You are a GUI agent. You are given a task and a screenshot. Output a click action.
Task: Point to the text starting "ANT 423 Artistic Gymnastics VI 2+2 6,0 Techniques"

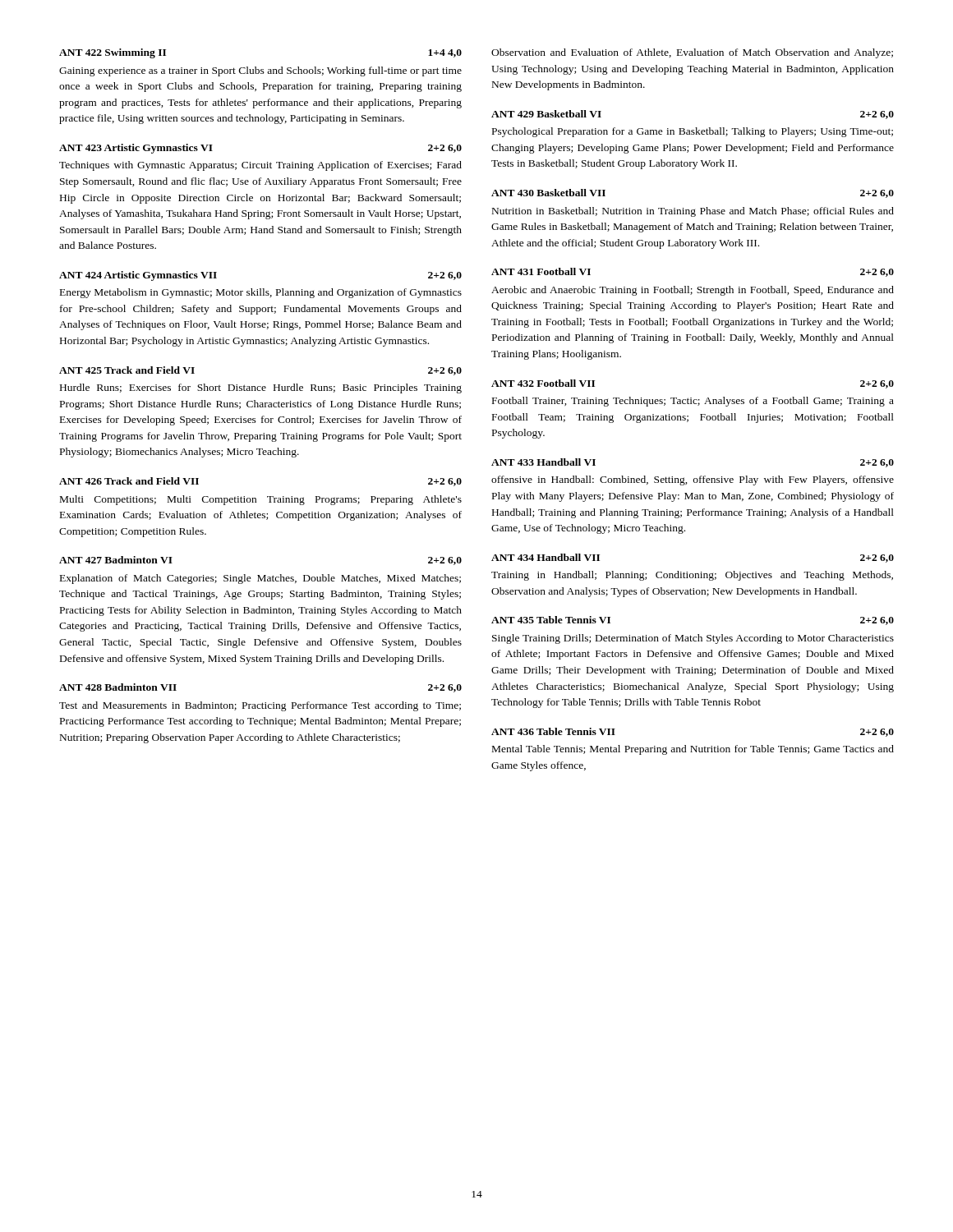260,197
